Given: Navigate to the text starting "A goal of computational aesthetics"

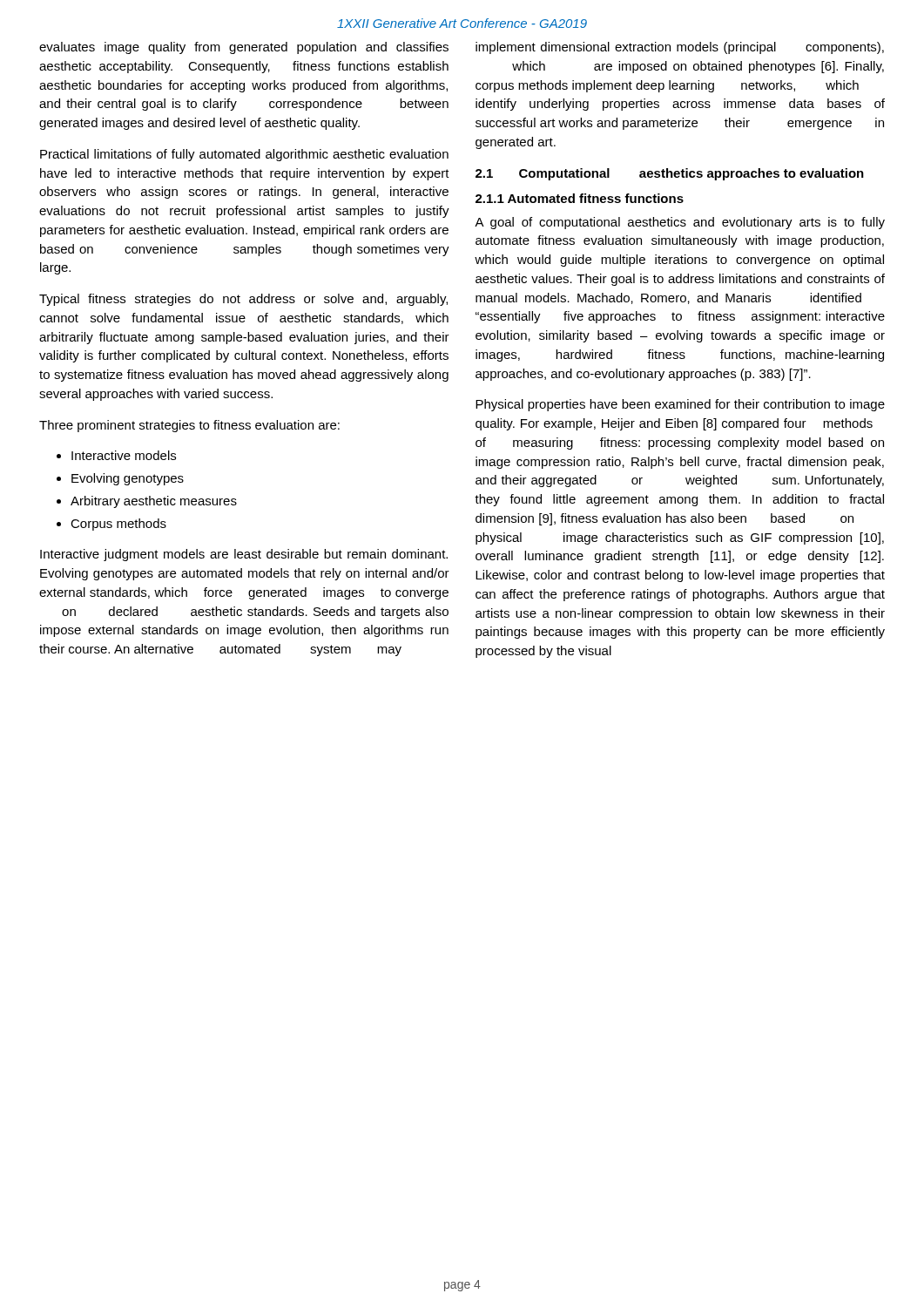Looking at the screenshot, I should (680, 297).
